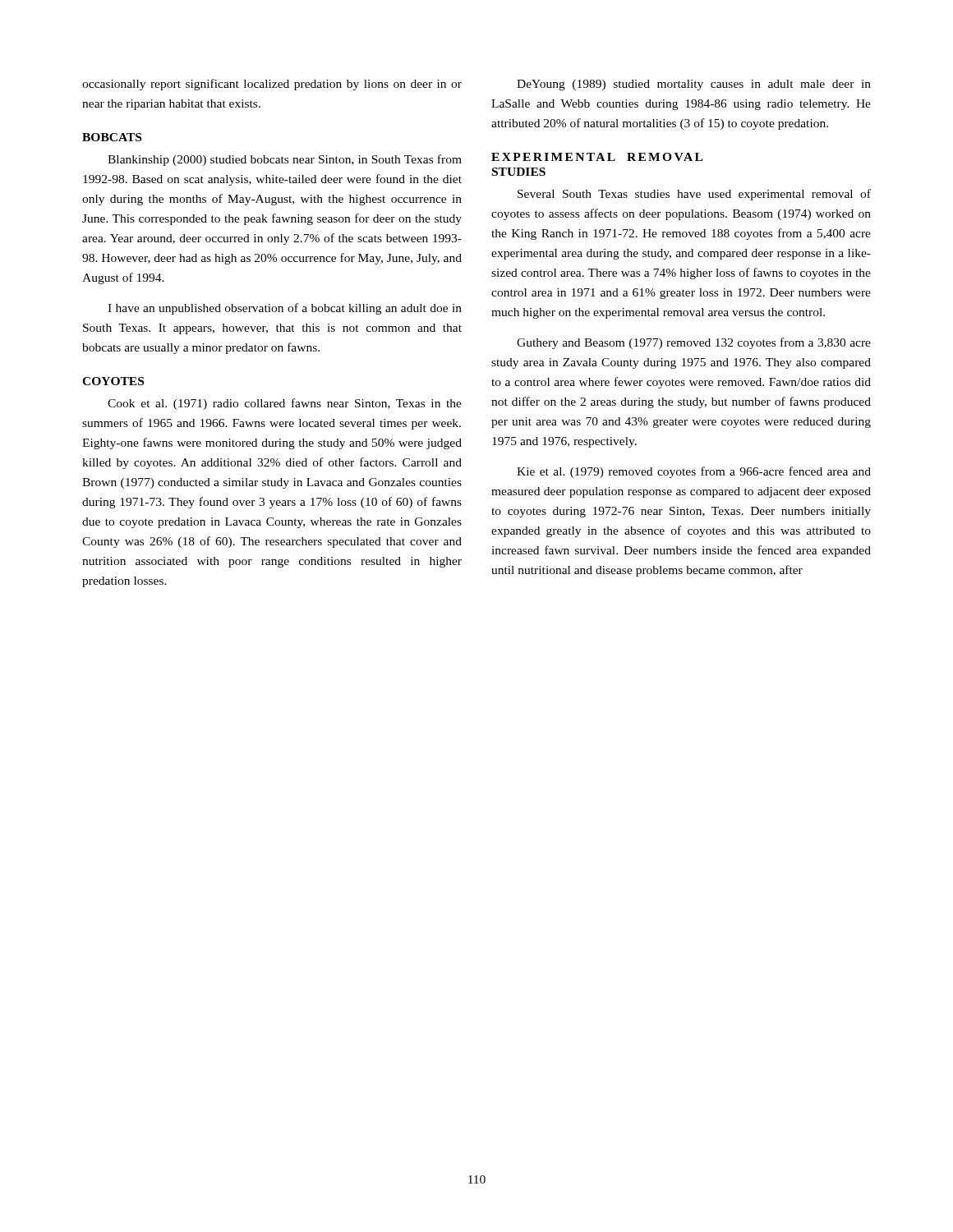Locate the block of text that opens with "Blankinship (2000) studied bobcats near Sinton, in South"
Screen dimensions: 1232x953
[x=272, y=219]
